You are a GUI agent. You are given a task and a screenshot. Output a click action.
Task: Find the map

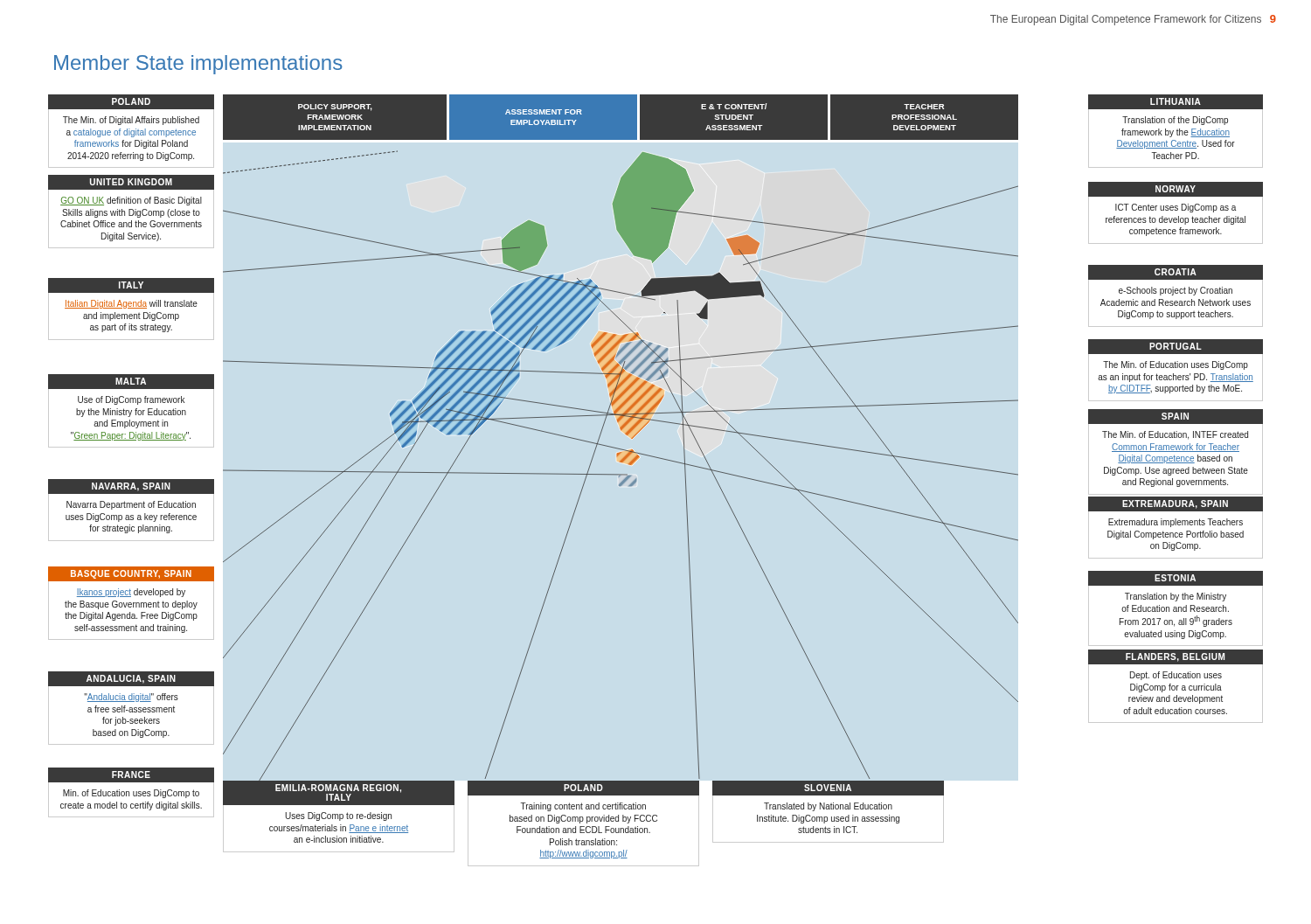coord(656,497)
